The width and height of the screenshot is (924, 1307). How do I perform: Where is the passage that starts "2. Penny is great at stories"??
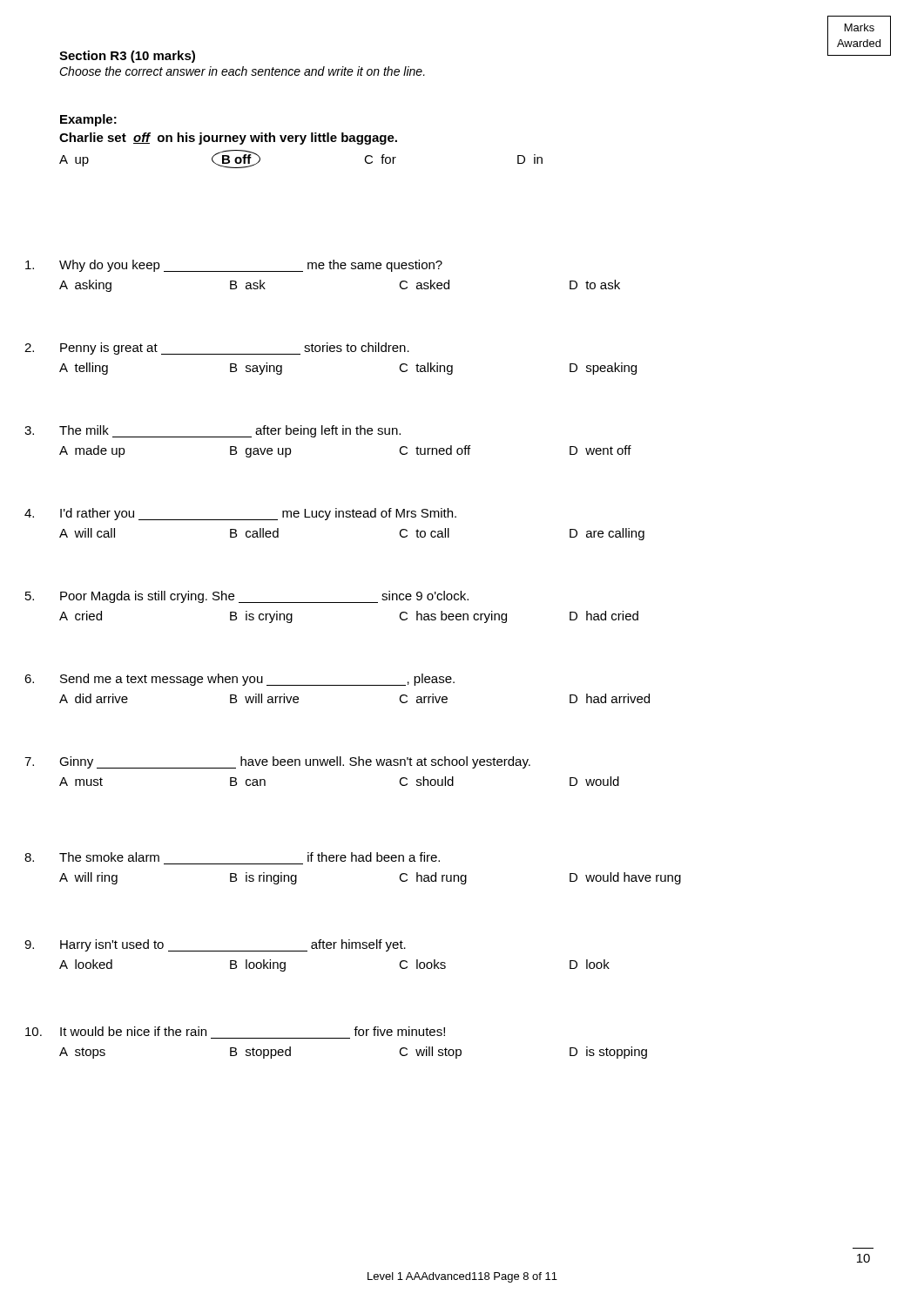tap(460, 357)
